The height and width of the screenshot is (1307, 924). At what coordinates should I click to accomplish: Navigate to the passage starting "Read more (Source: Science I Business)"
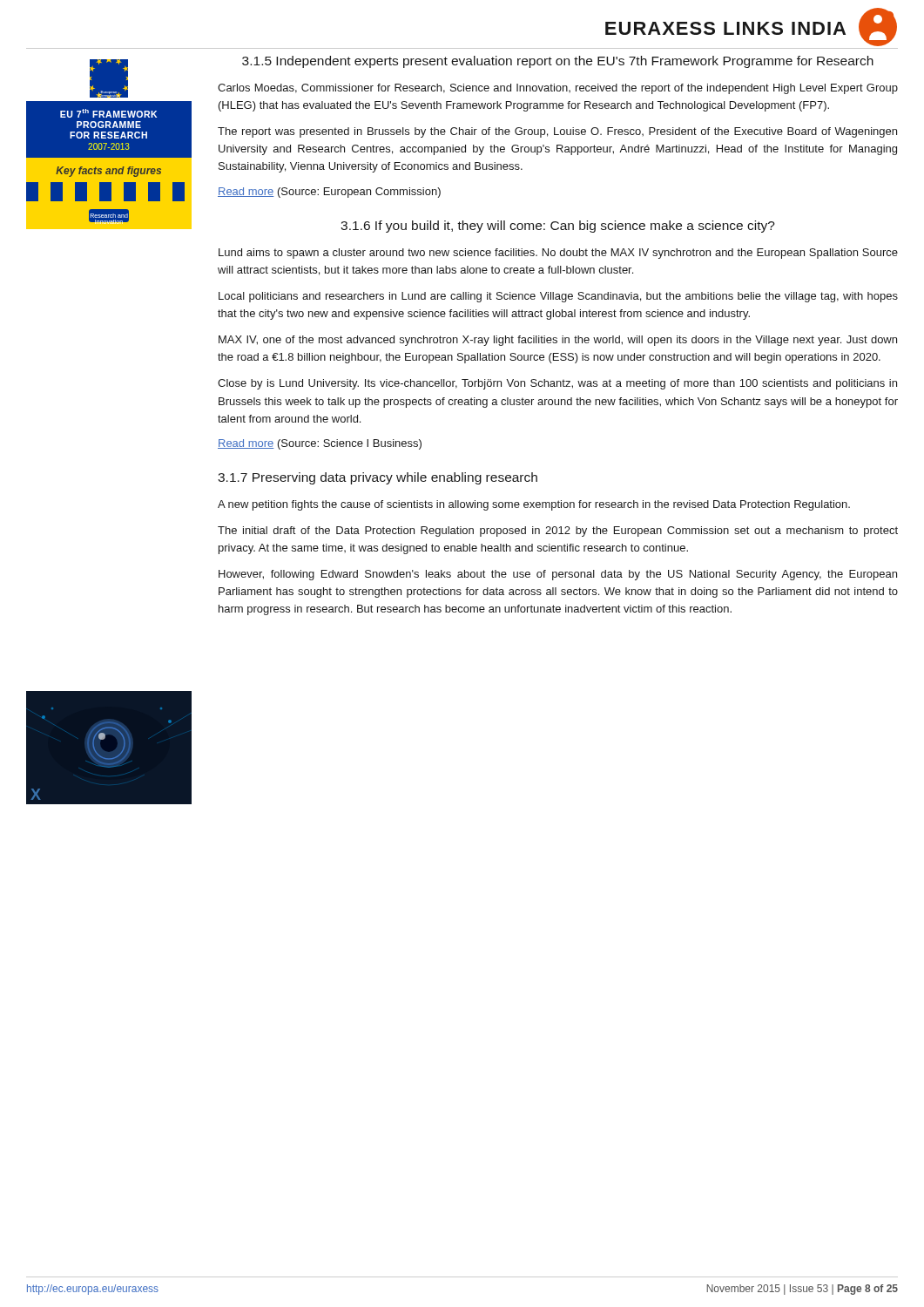(x=320, y=443)
